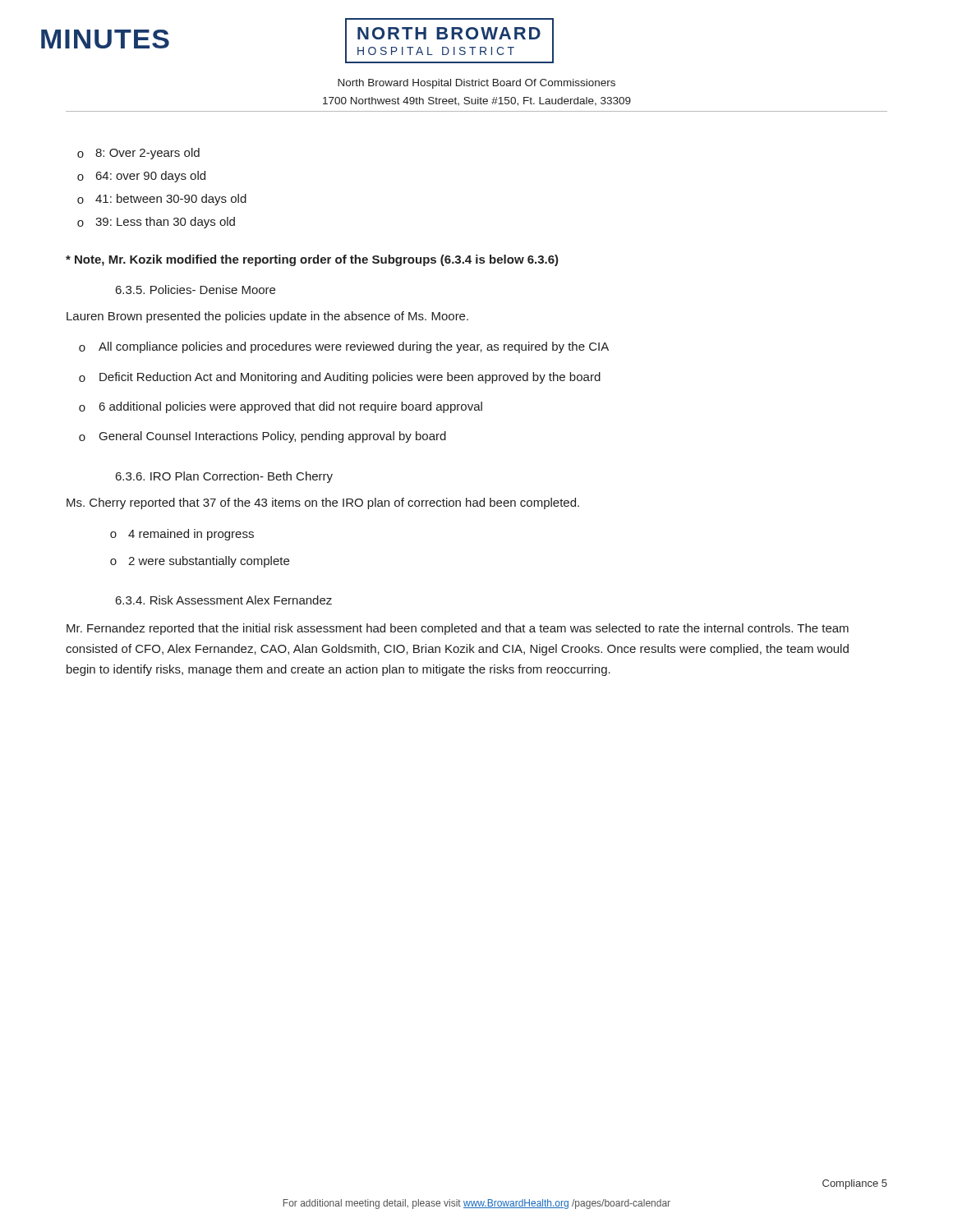Point to the text starting "Ms. Cherry reported"
Image resolution: width=953 pixels, height=1232 pixels.
pyautogui.click(x=323, y=502)
